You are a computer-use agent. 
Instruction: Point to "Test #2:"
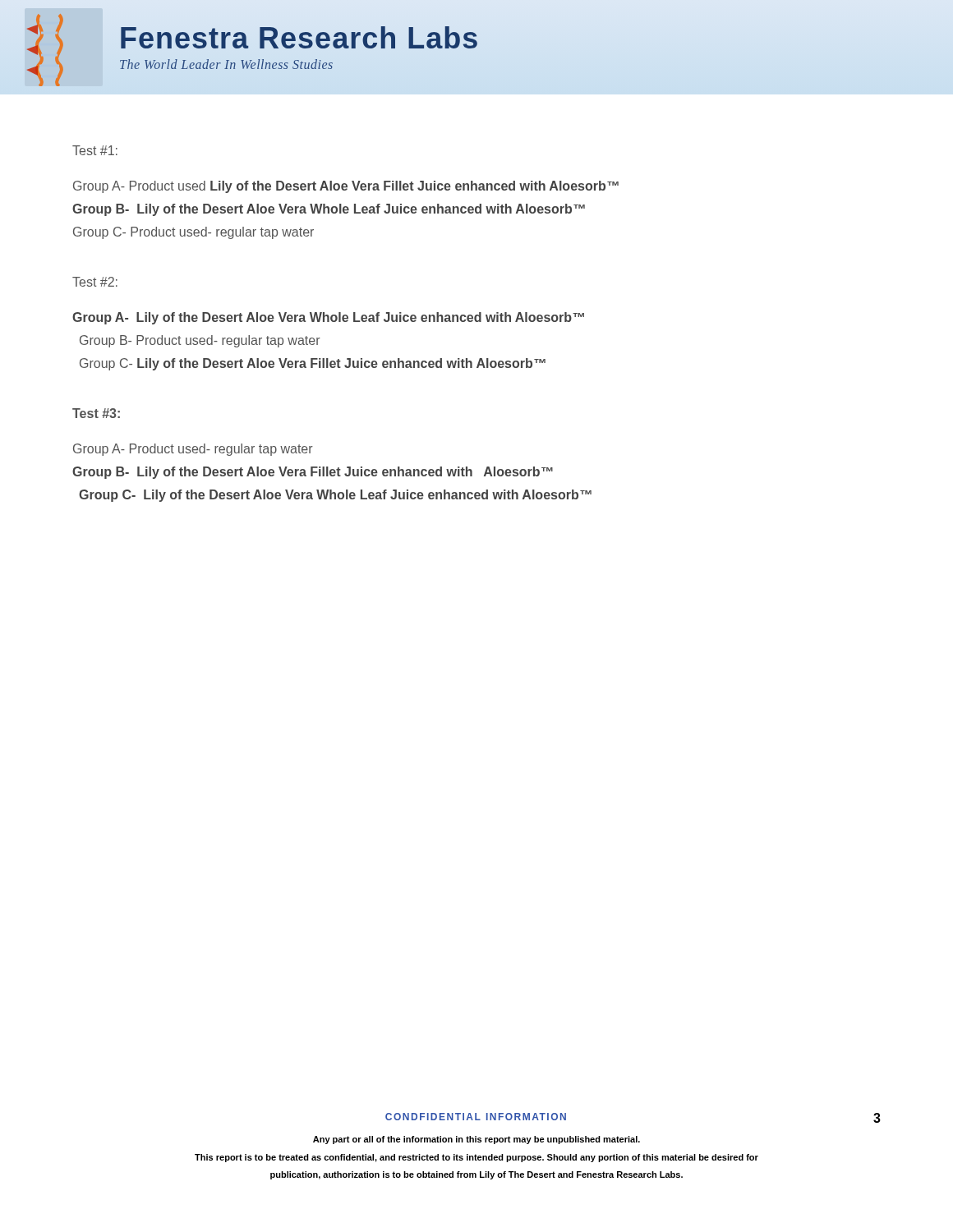click(95, 282)
